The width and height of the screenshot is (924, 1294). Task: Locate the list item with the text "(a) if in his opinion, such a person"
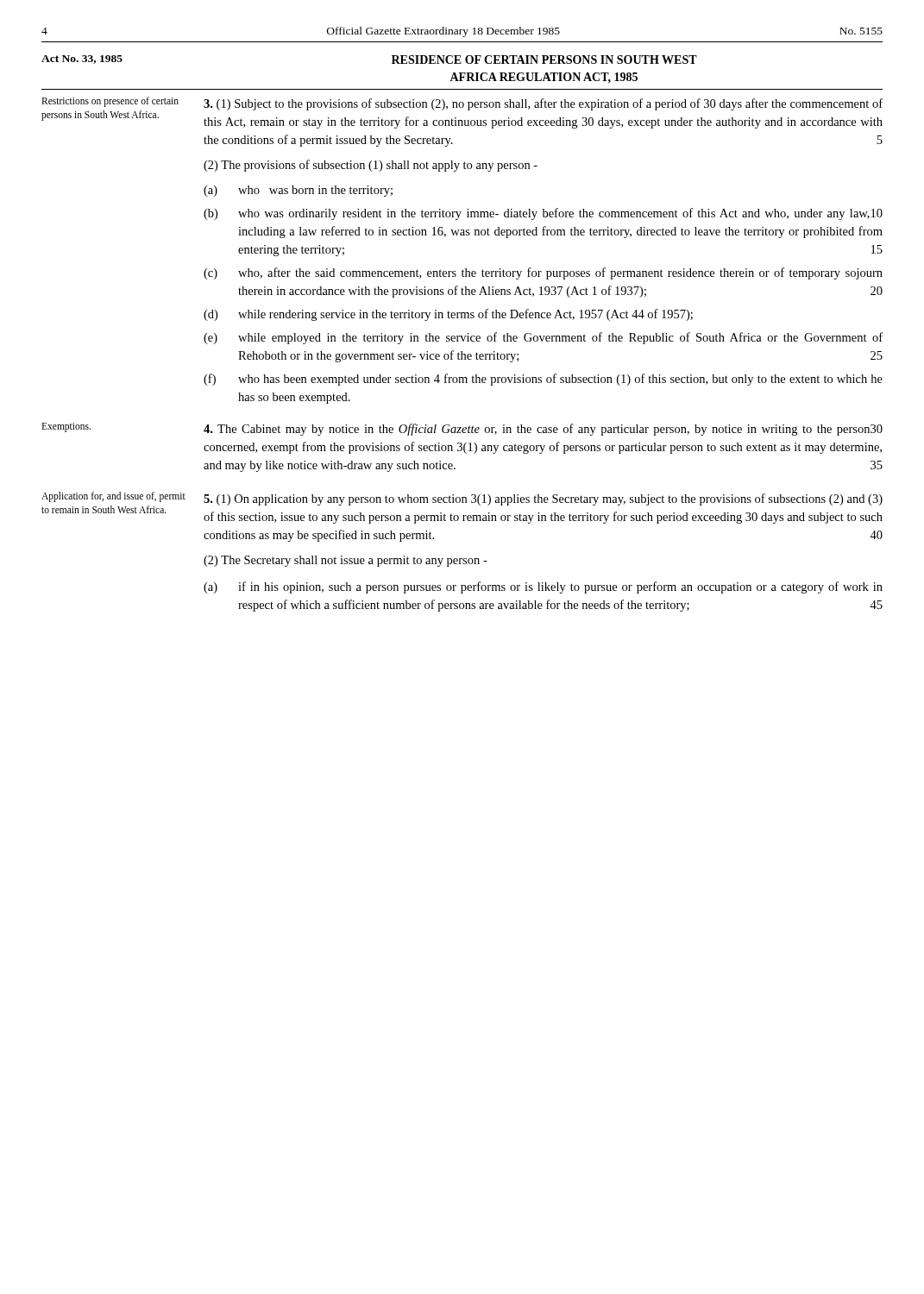543,596
